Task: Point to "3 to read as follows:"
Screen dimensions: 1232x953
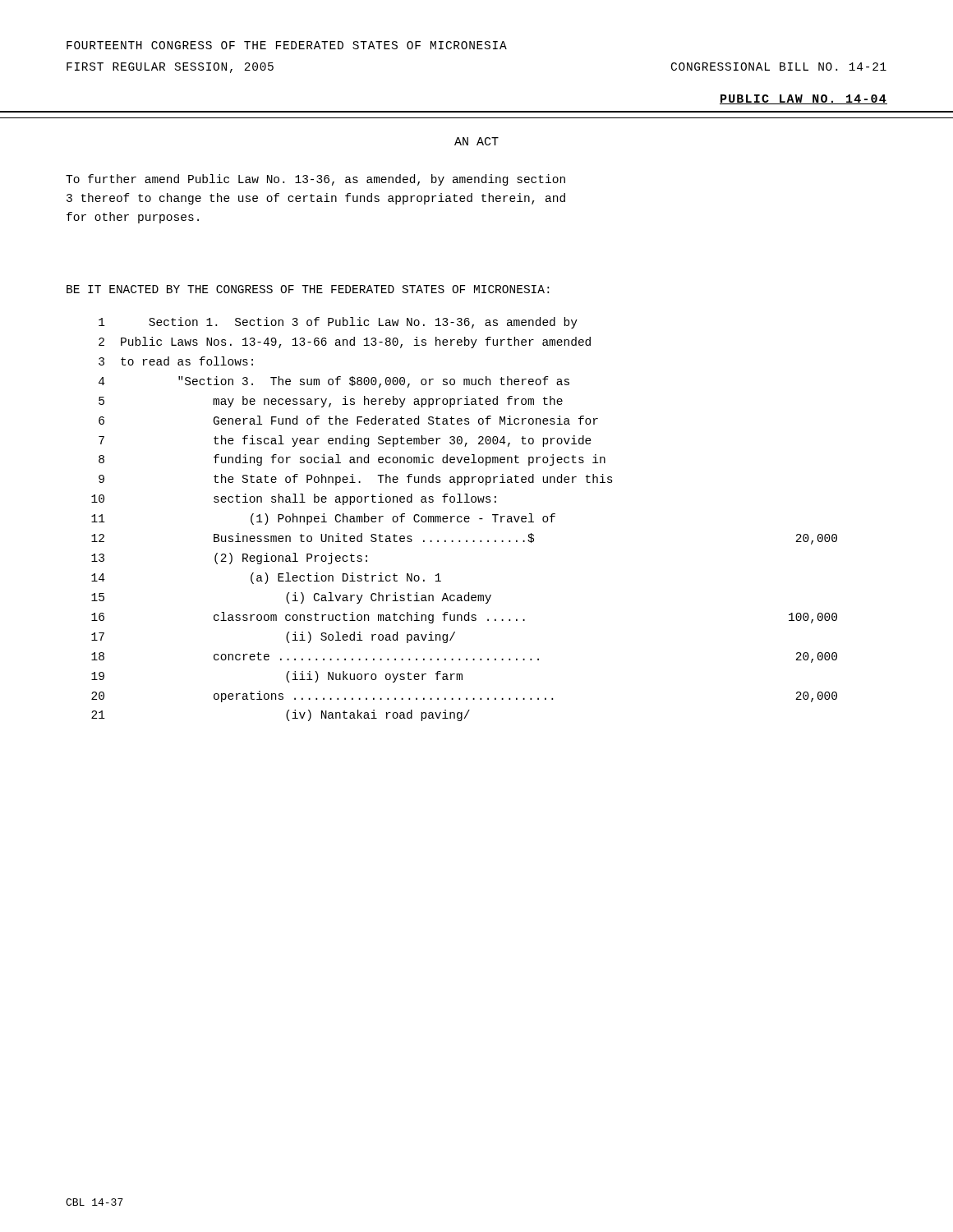Action: (176, 361)
